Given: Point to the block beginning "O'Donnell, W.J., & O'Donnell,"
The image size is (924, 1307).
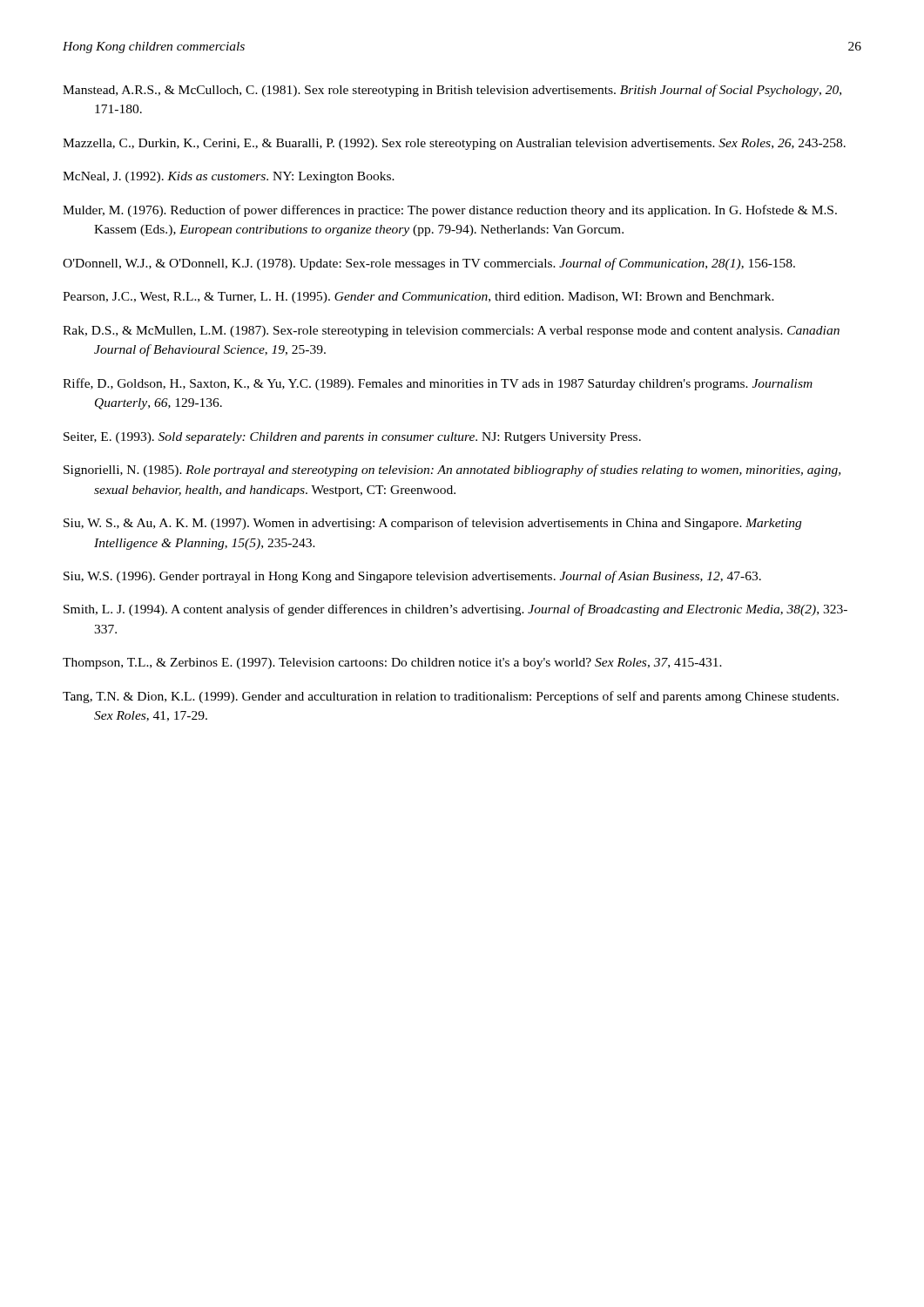Looking at the screenshot, I should pos(462,263).
